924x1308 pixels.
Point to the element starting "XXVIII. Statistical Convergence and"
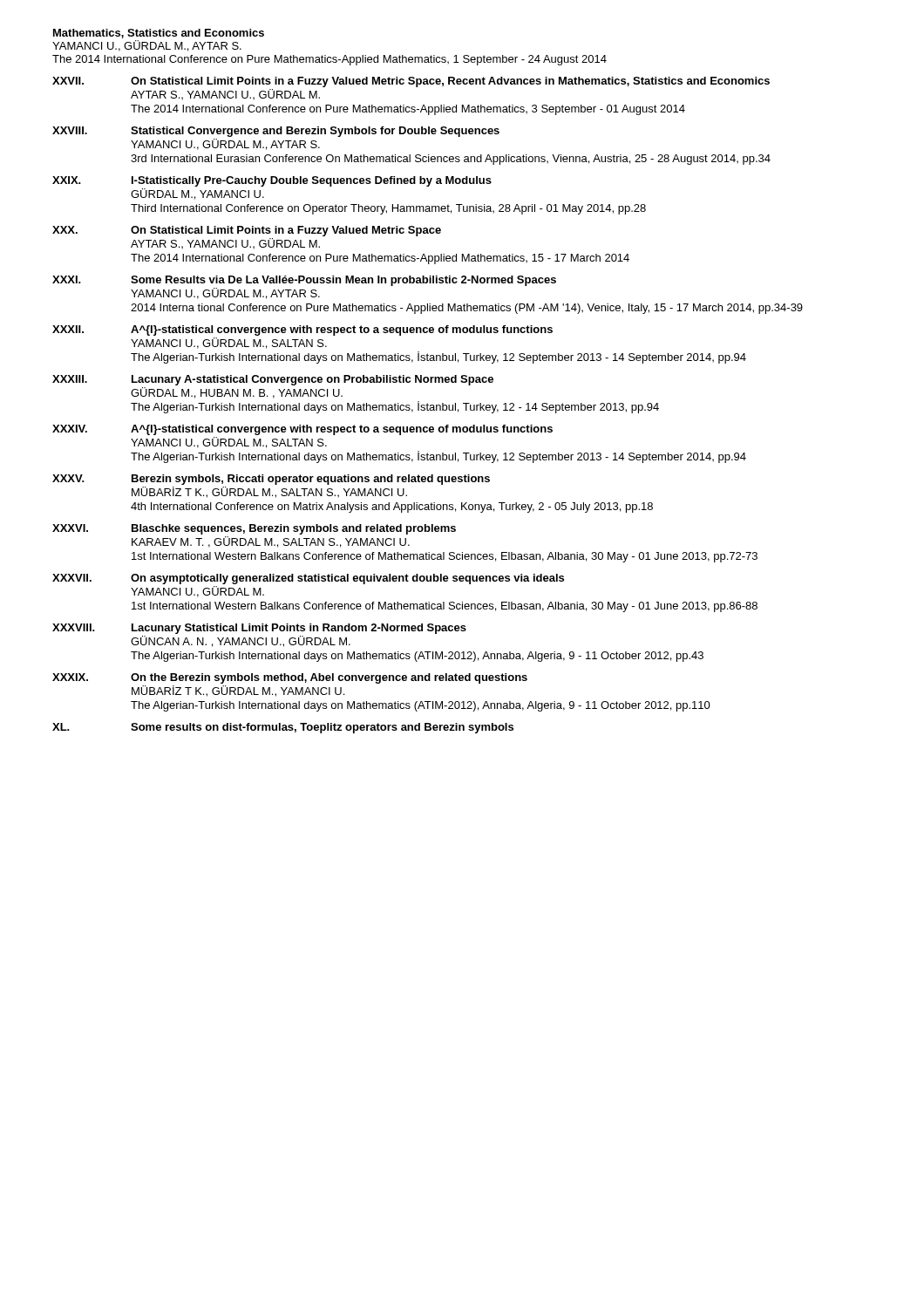pyautogui.click(x=462, y=144)
